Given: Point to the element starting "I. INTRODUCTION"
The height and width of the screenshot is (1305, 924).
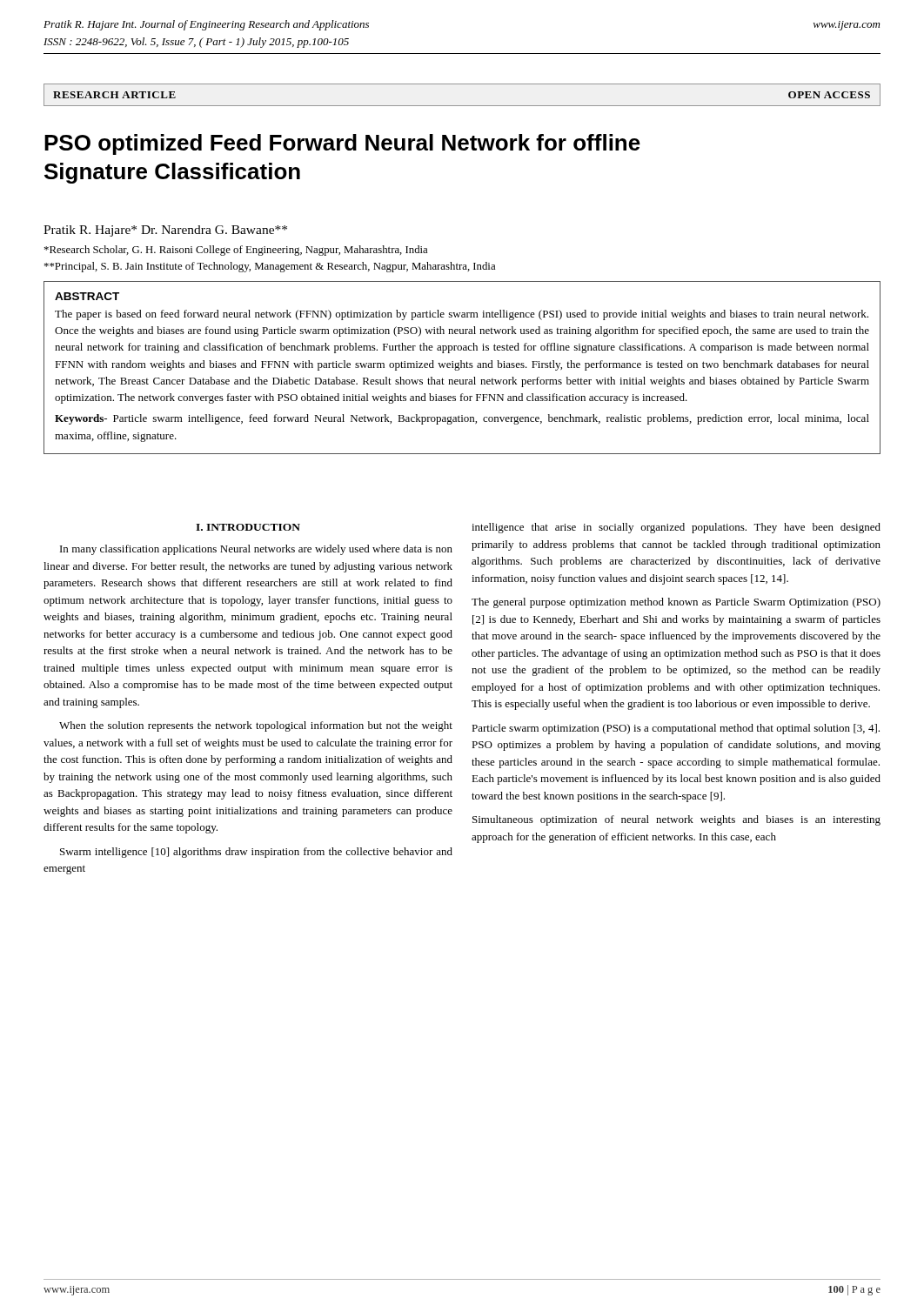Looking at the screenshot, I should pos(248,527).
